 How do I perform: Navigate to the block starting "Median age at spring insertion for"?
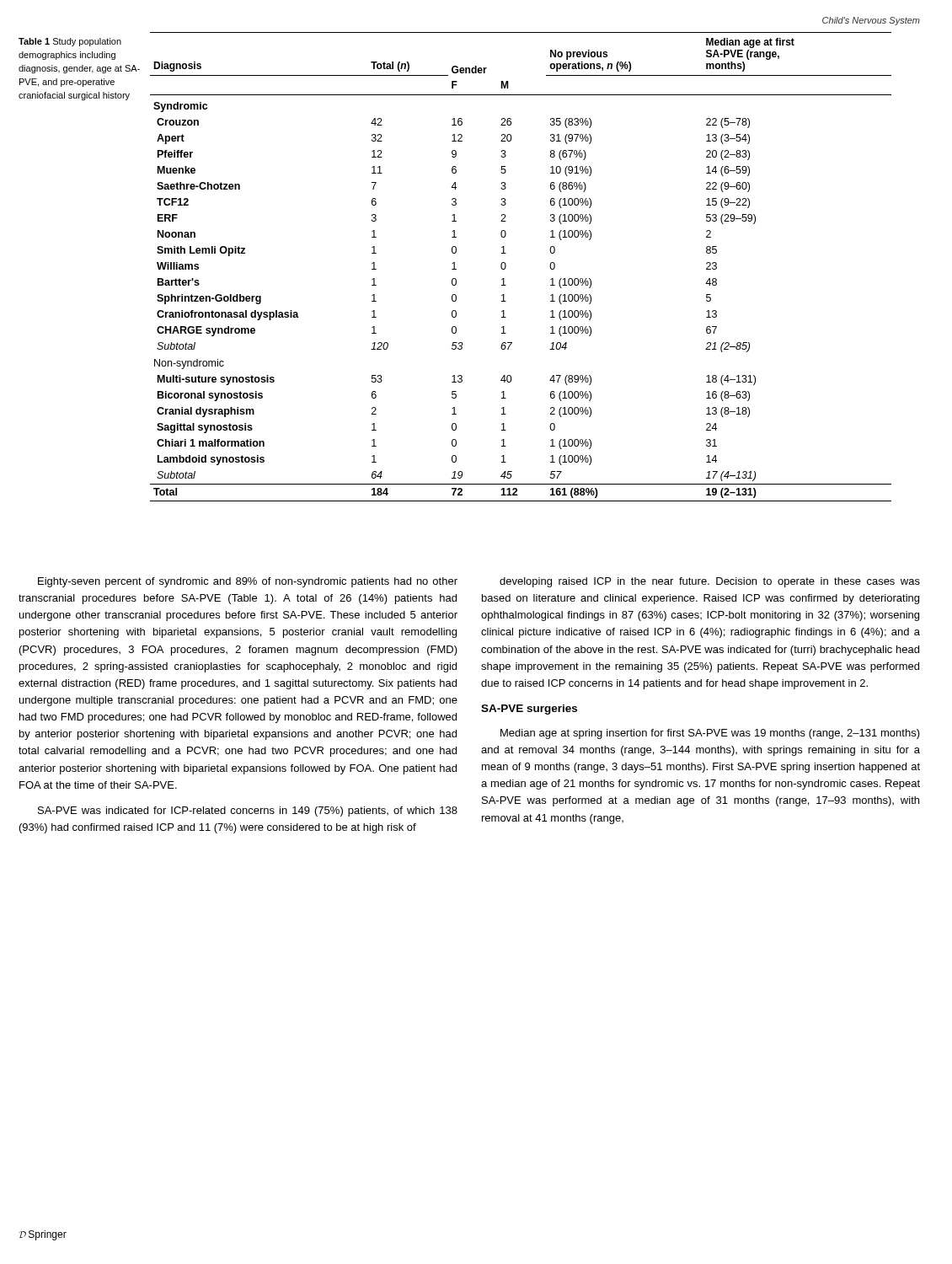pyautogui.click(x=701, y=776)
